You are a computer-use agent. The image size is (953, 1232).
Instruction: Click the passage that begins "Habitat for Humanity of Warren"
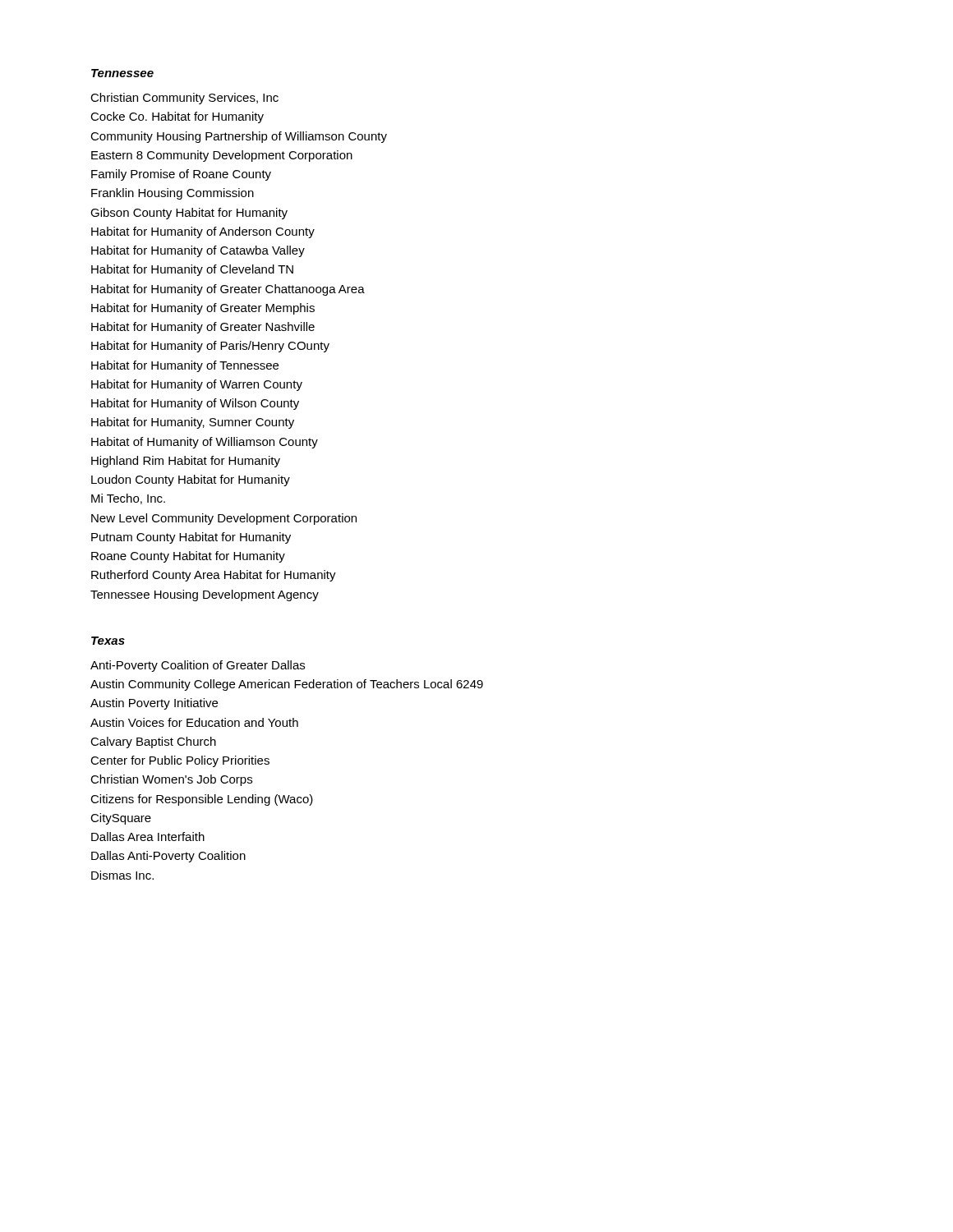point(196,384)
